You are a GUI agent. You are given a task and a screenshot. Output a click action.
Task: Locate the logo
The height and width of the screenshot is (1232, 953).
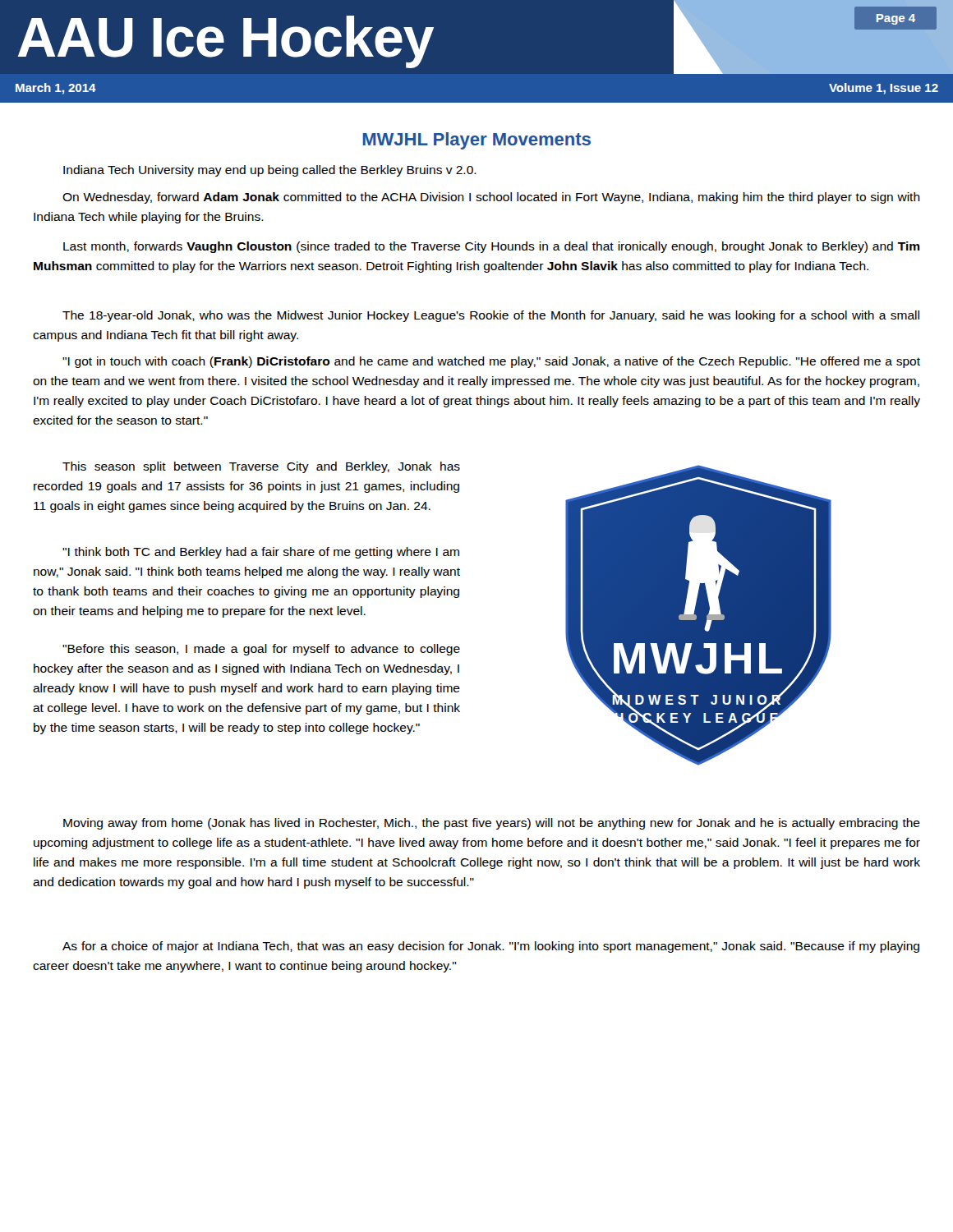(698, 616)
